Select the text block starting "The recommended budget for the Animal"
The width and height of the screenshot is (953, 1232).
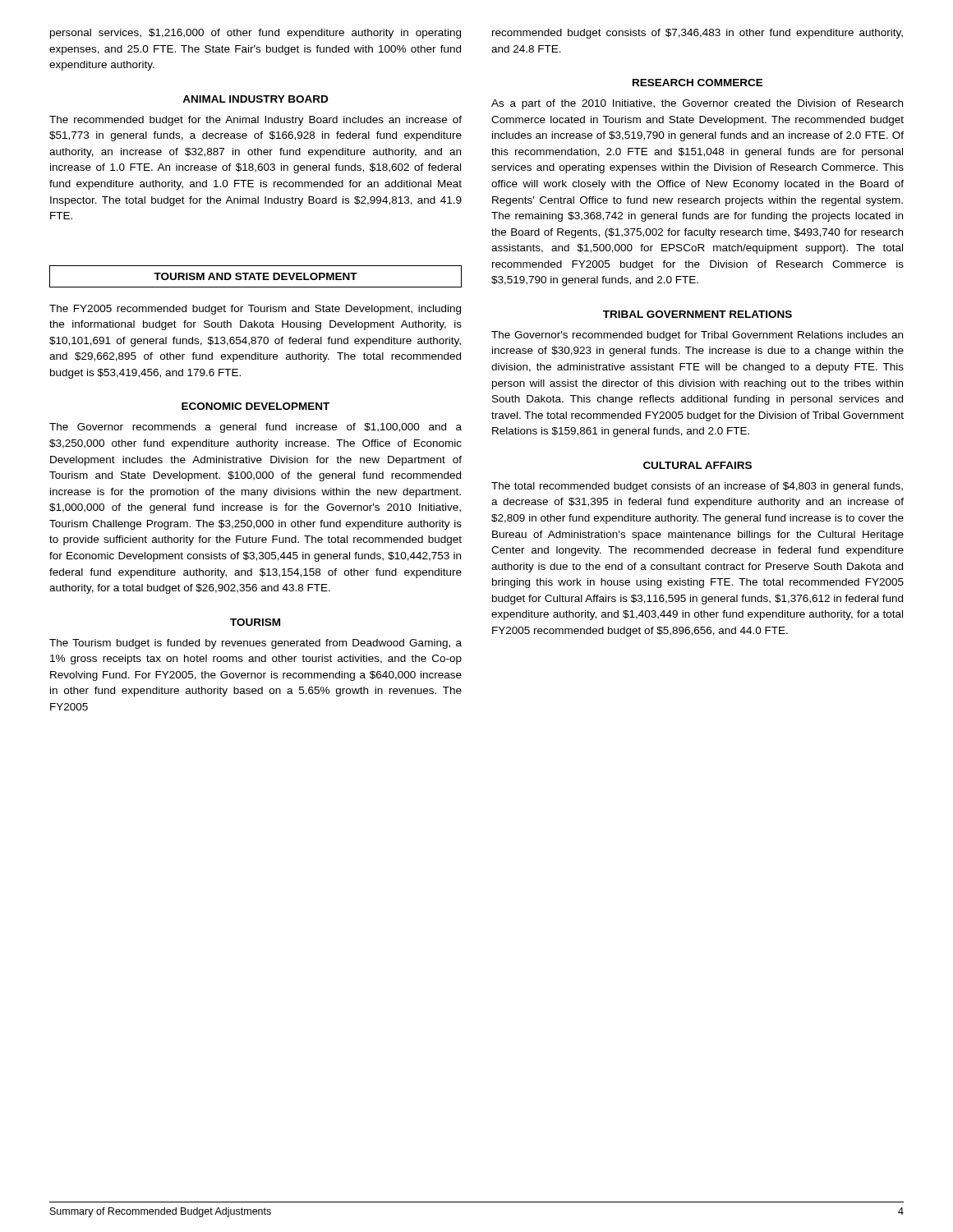pyautogui.click(x=255, y=167)
